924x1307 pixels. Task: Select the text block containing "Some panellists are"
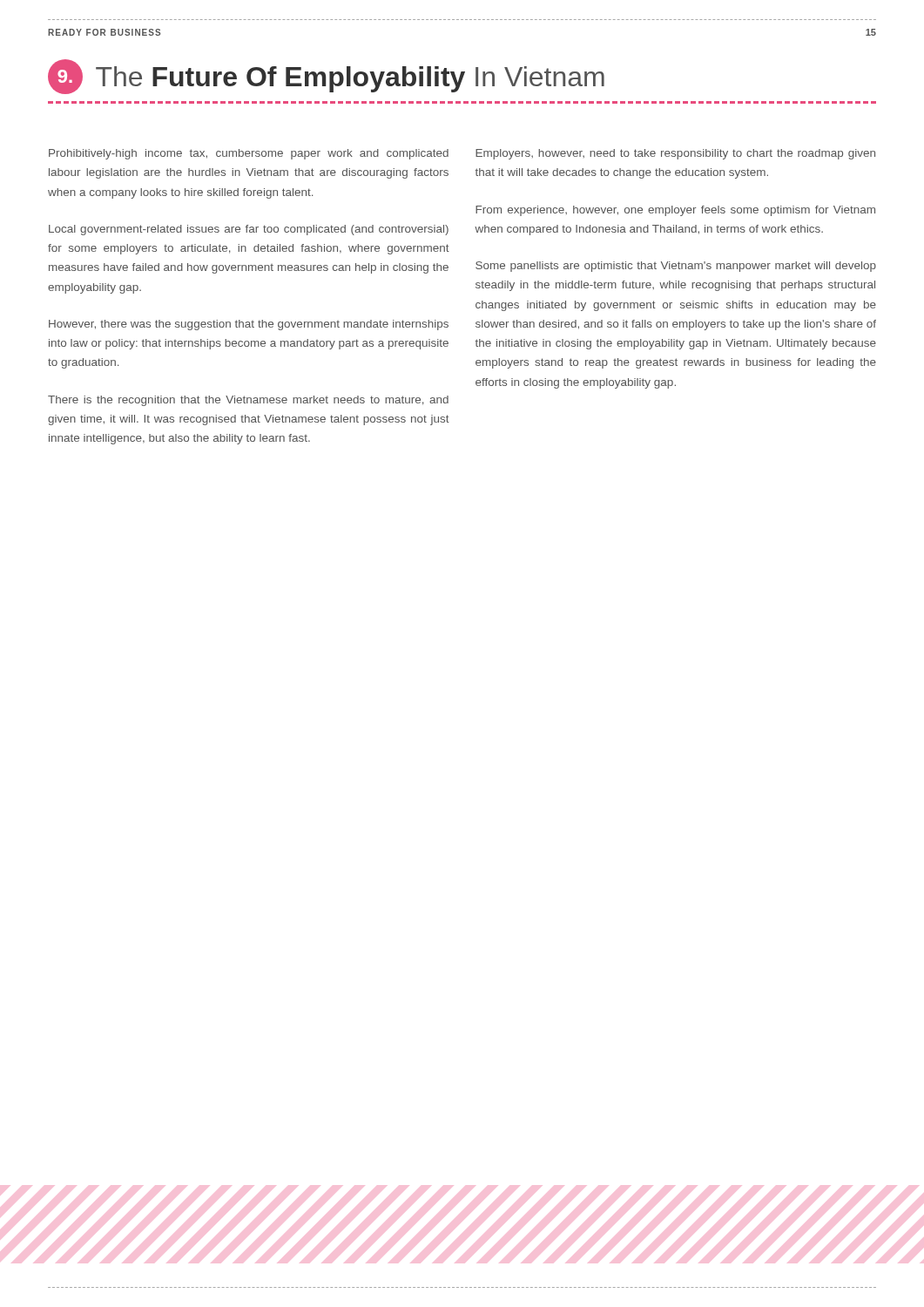click(x=676, y=324)
